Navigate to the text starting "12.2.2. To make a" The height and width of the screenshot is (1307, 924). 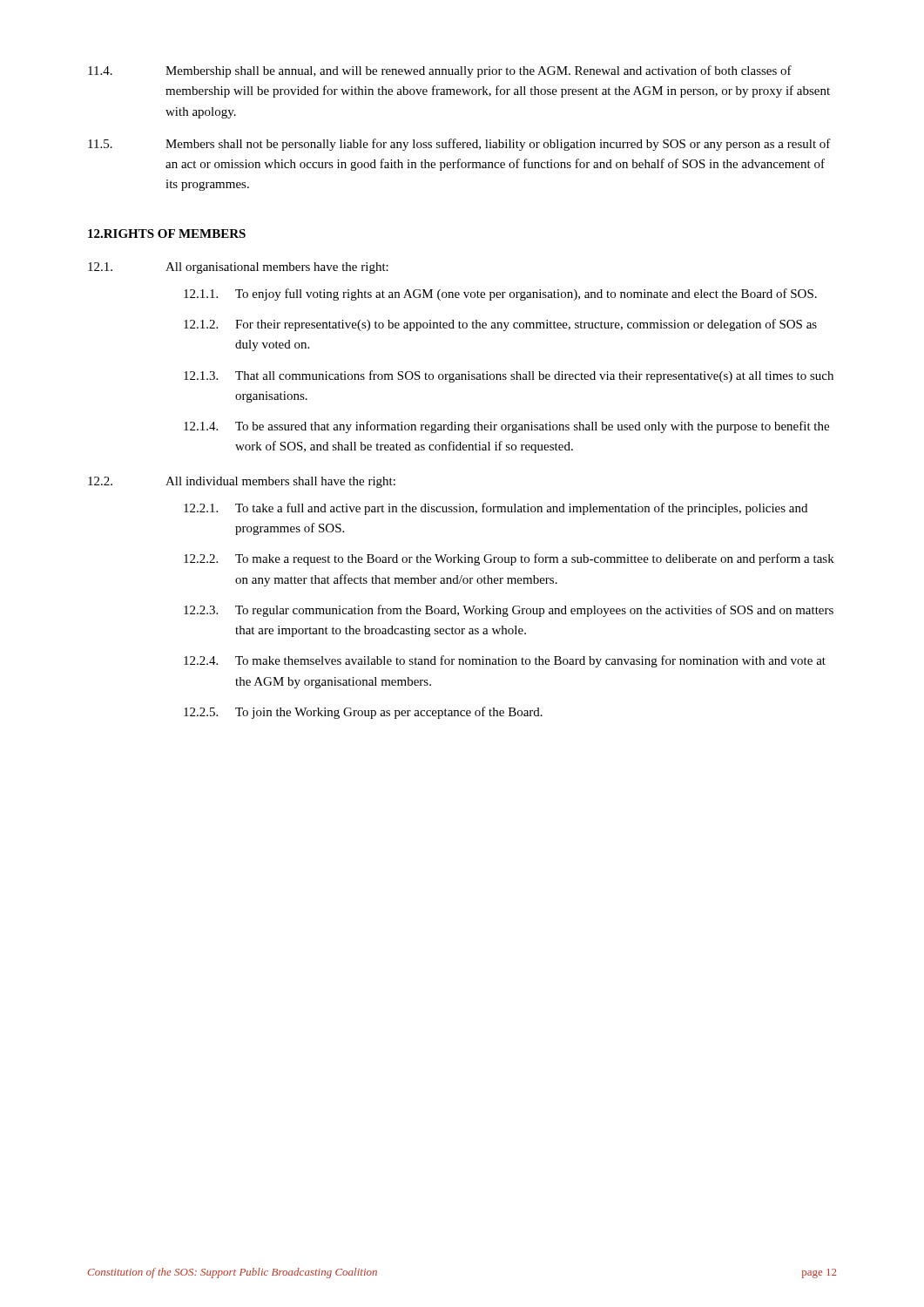point(510,569)
